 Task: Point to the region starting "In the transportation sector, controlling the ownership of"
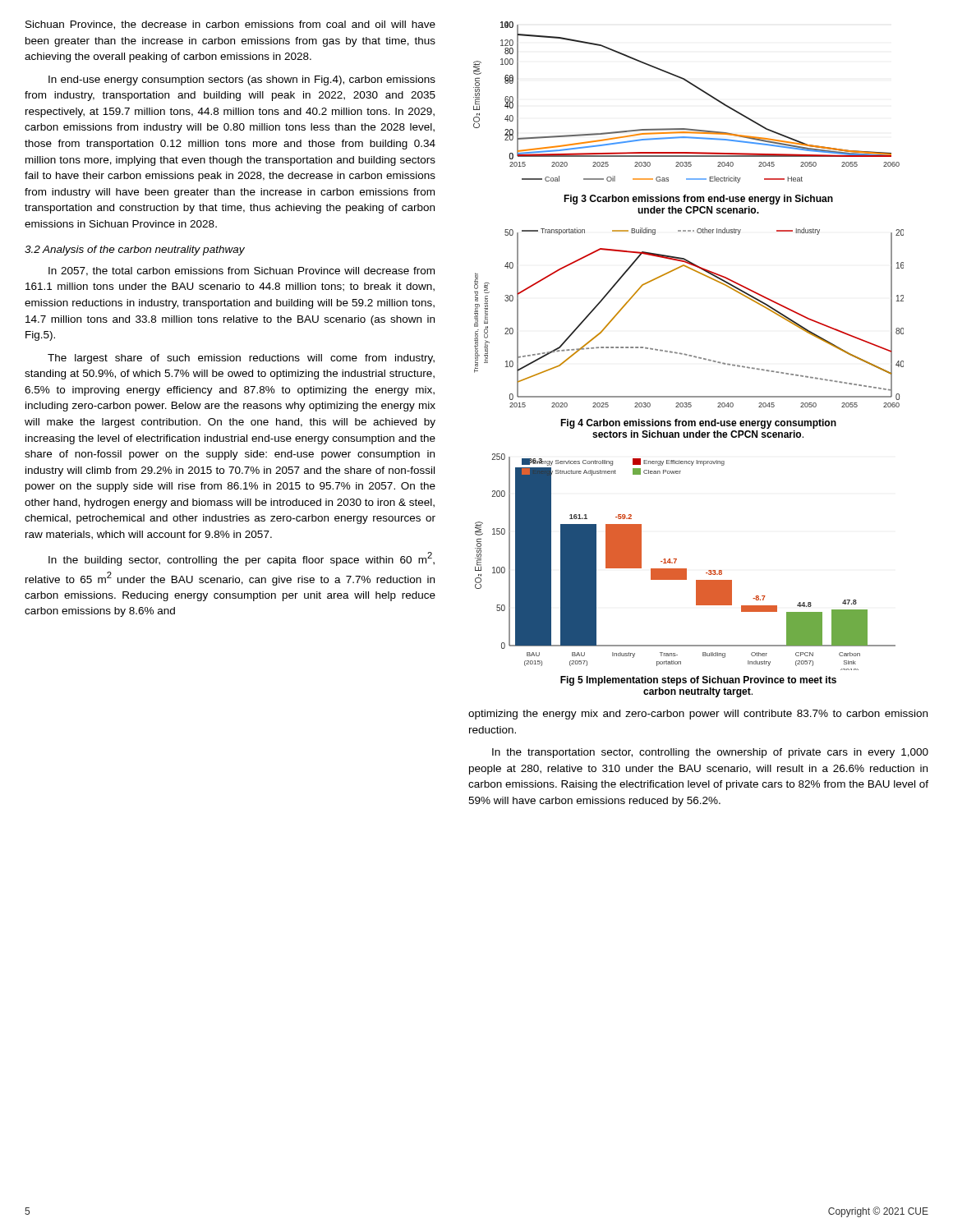click(698, 776)
